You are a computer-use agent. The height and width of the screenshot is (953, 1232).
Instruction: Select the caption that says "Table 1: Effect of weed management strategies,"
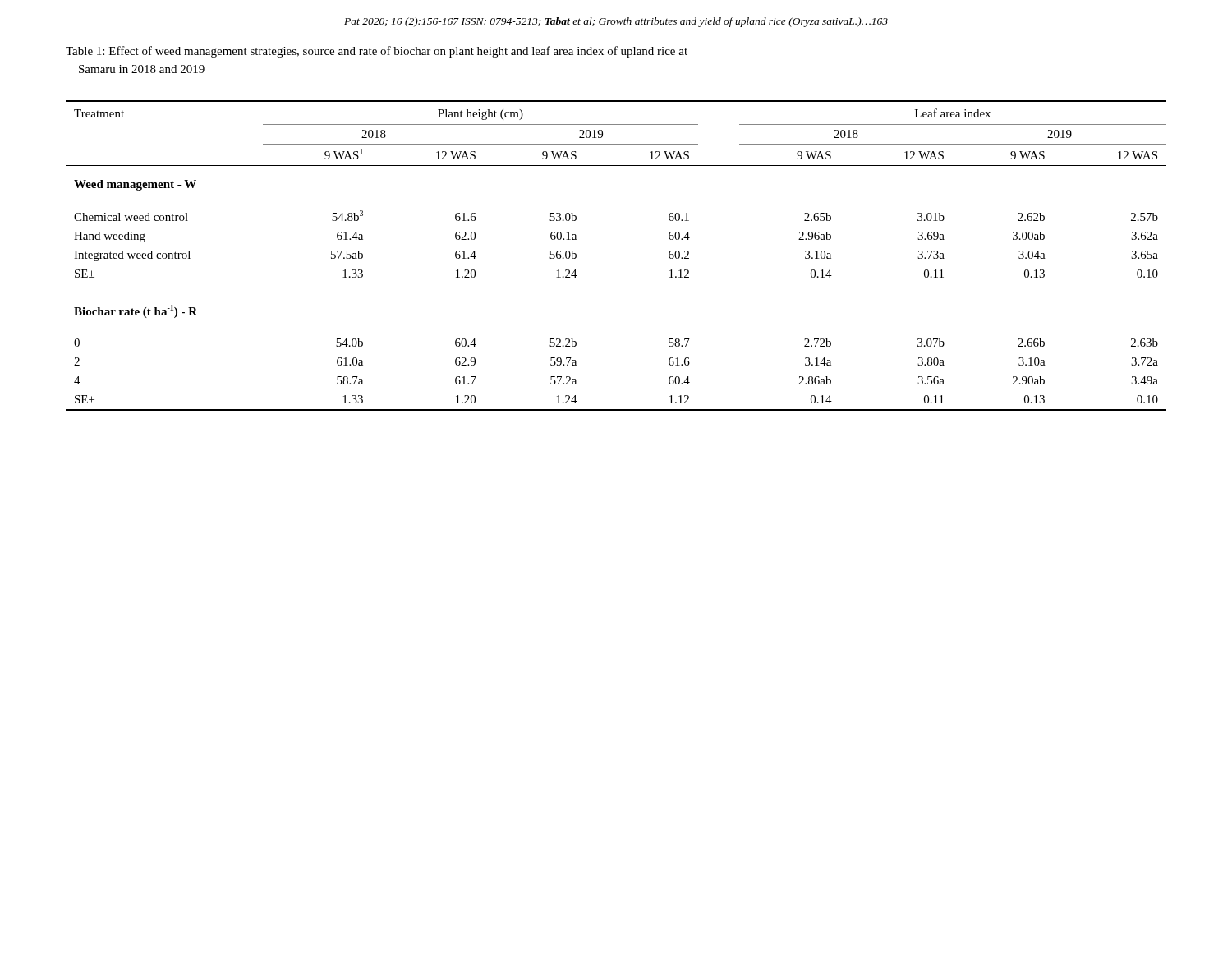tap(377, 60)
